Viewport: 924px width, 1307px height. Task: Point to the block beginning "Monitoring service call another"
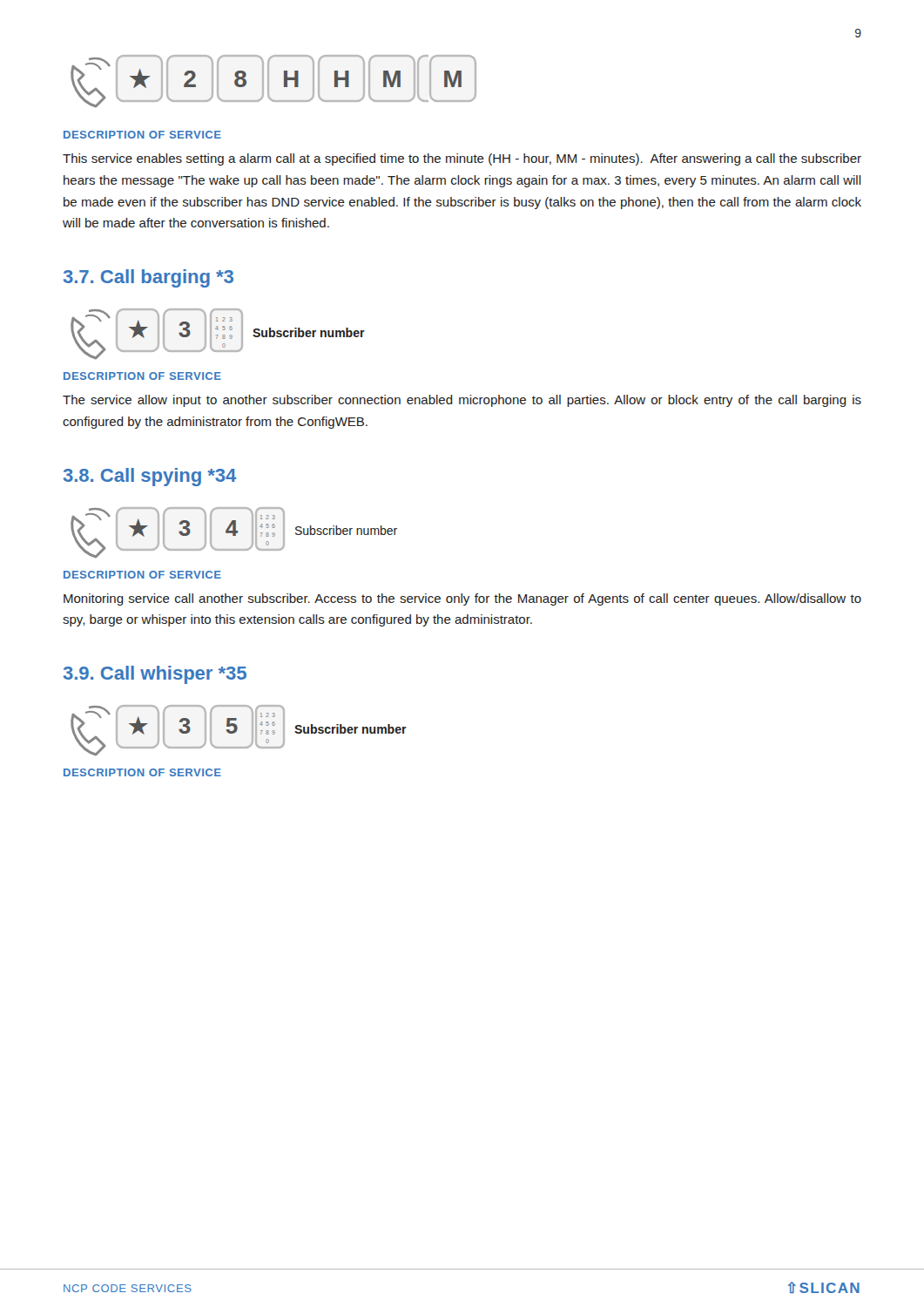pos(462,609)
